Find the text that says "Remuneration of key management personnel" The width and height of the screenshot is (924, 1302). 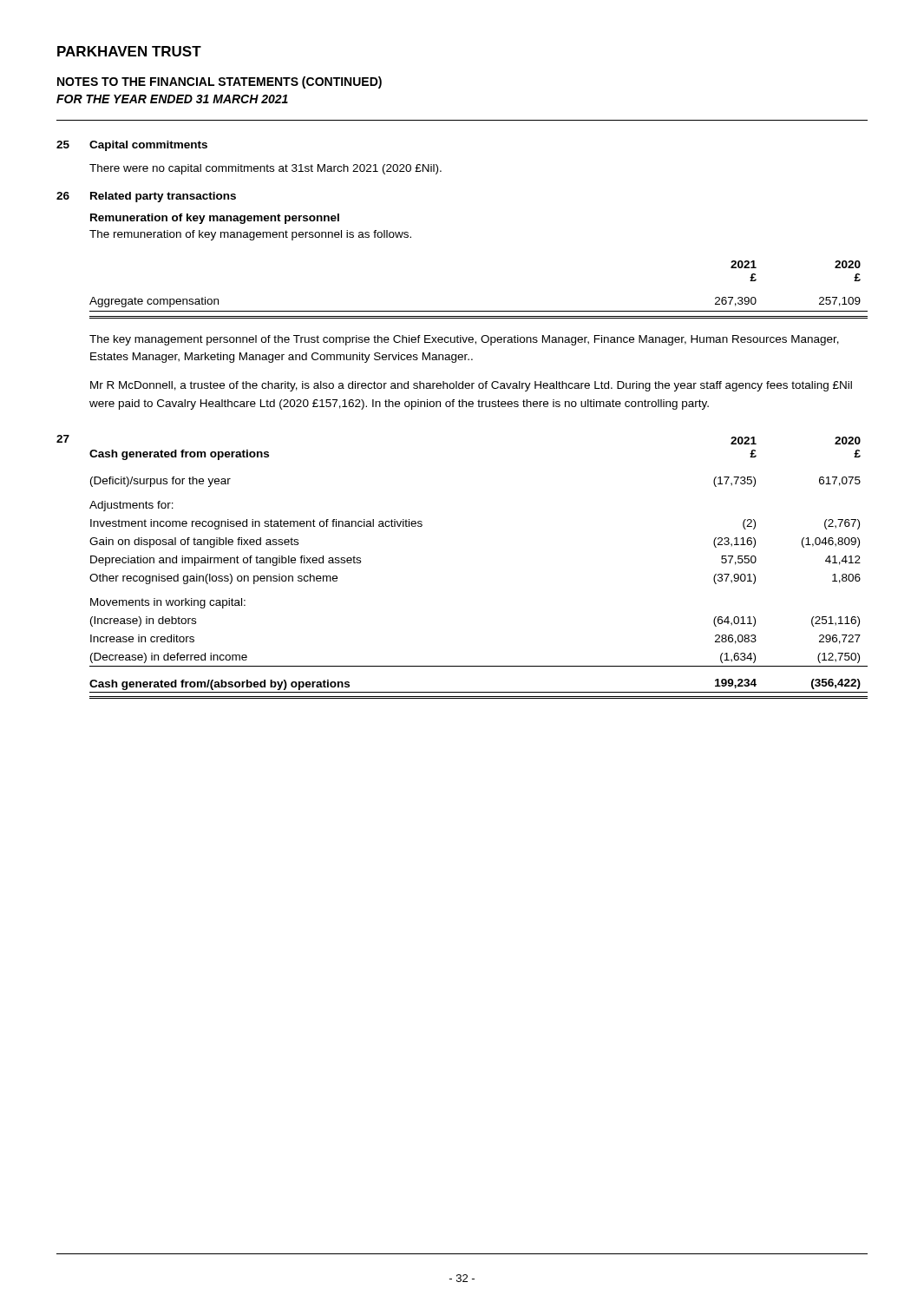[x=215, y=218]
